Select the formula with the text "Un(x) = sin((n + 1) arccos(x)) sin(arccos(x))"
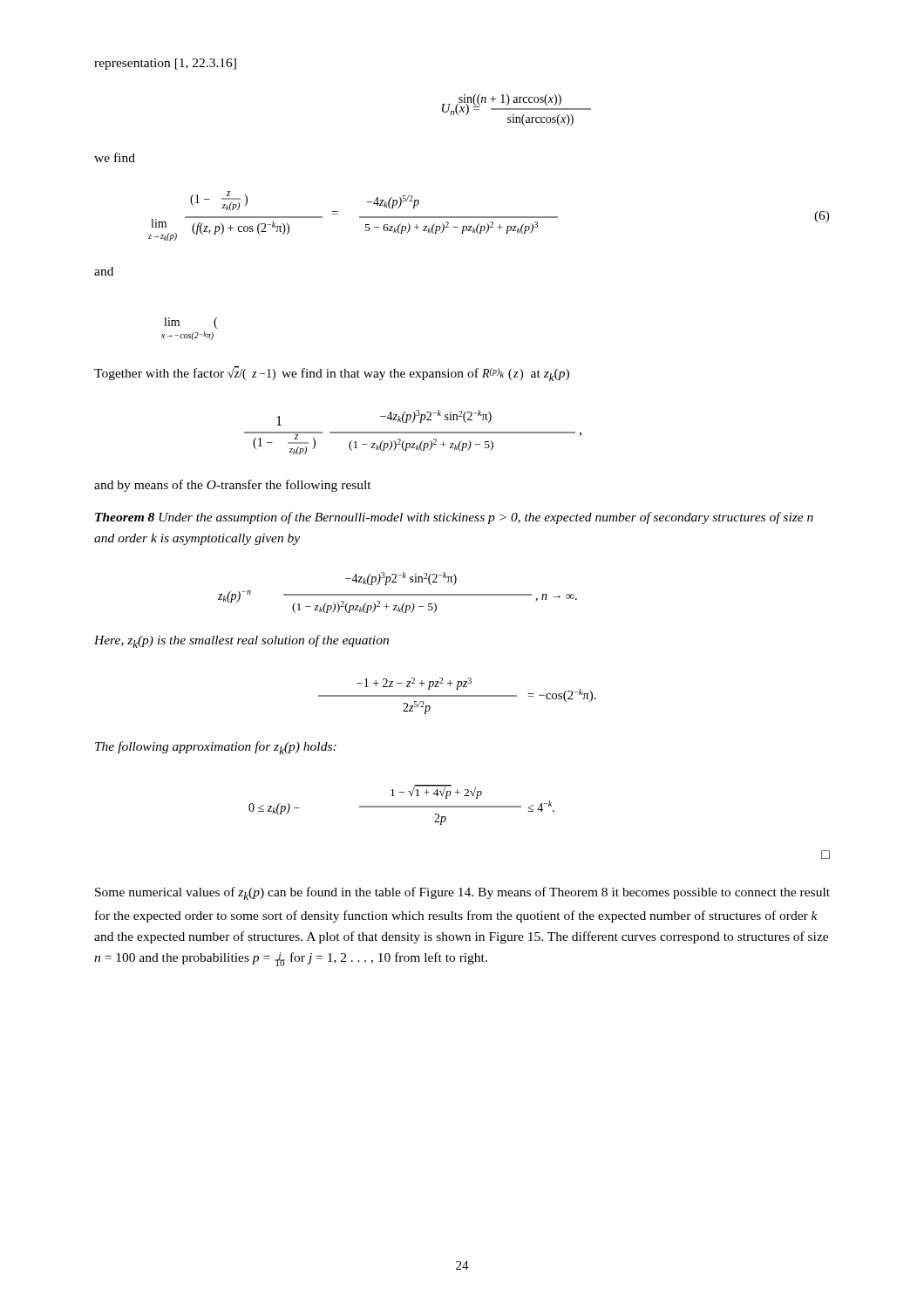 click(462, 111)
